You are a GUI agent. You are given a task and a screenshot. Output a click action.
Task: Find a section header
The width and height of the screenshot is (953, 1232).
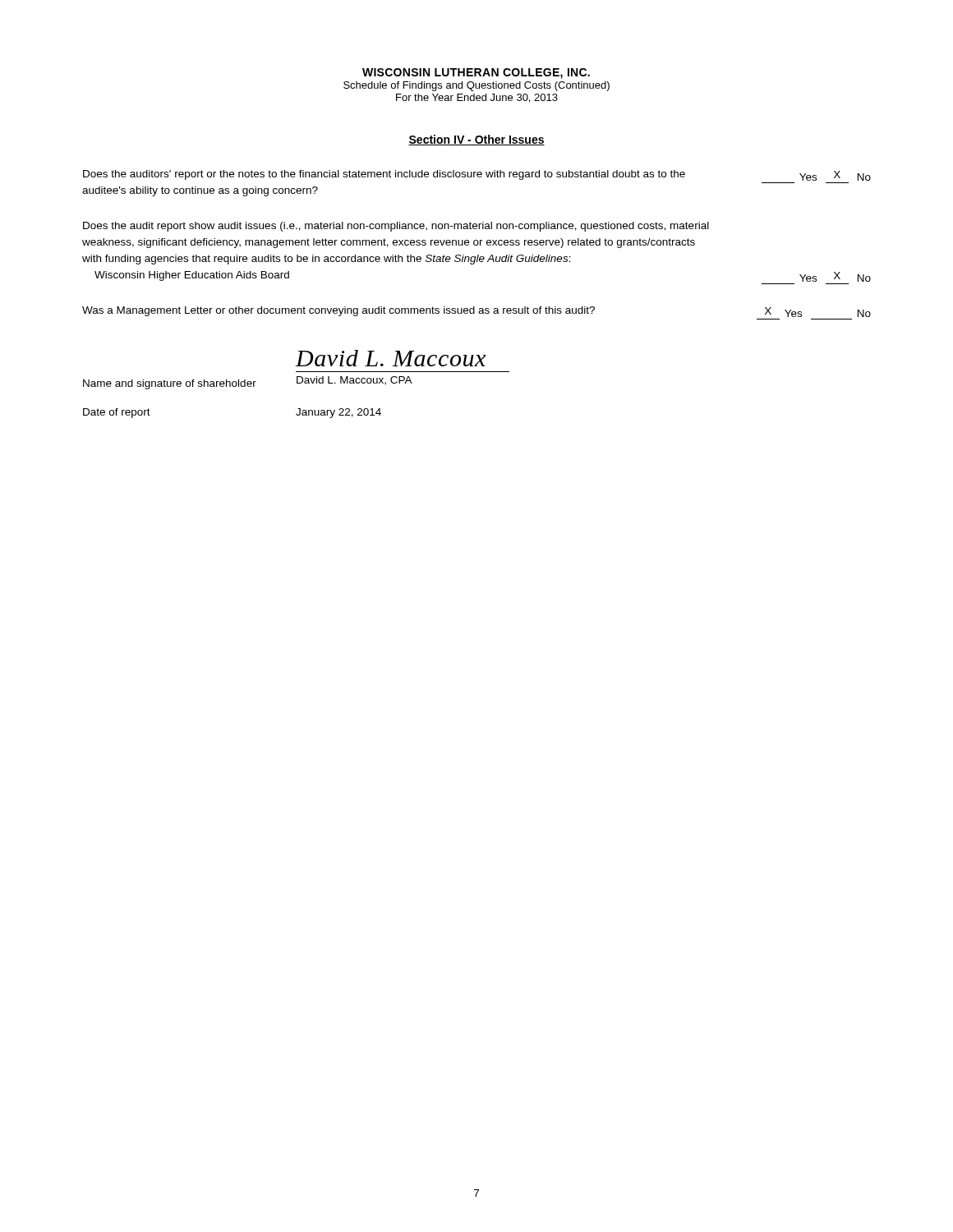click(476, 140)
